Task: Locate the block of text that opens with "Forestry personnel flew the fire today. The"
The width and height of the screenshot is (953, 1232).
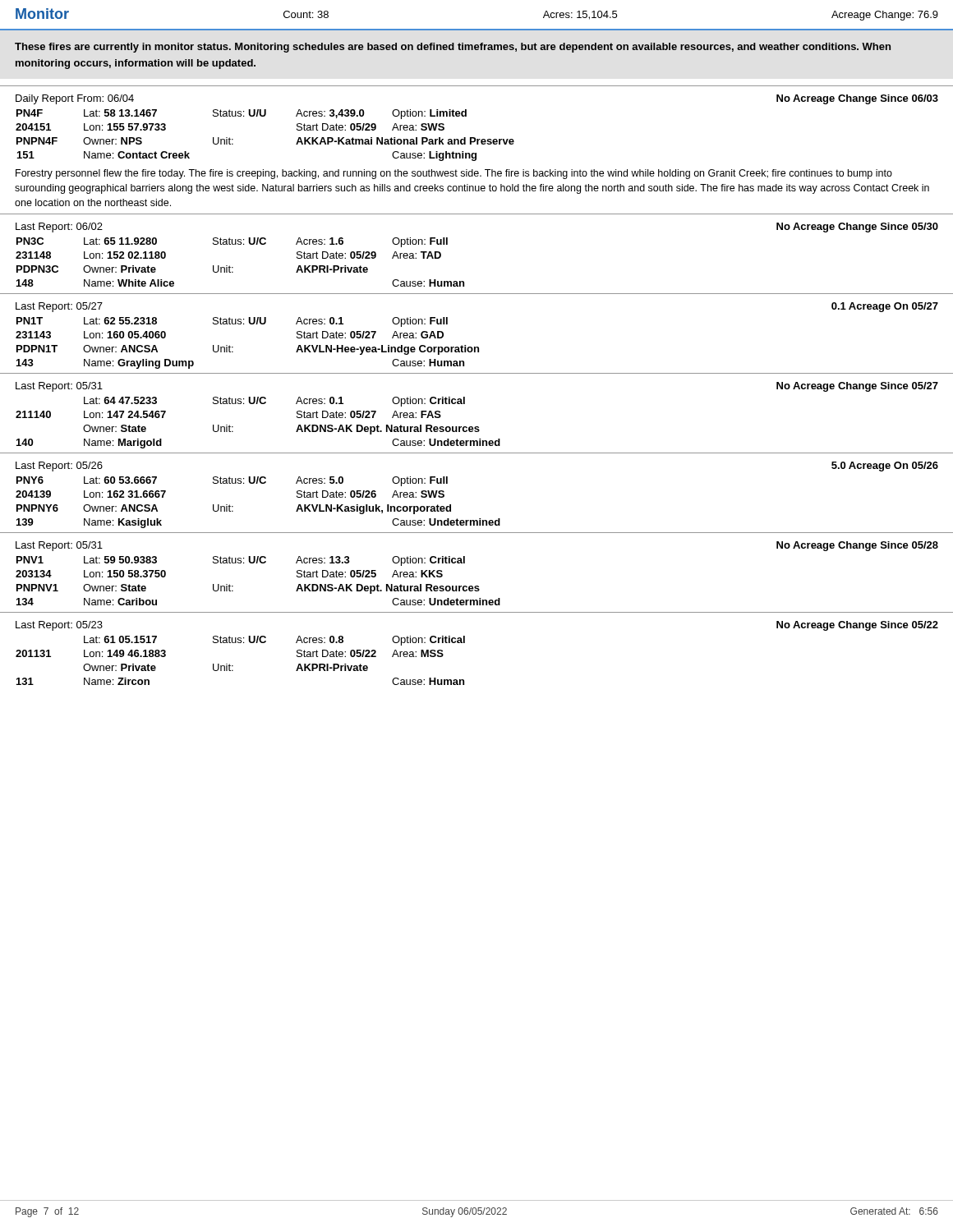Action: point(472,188)
